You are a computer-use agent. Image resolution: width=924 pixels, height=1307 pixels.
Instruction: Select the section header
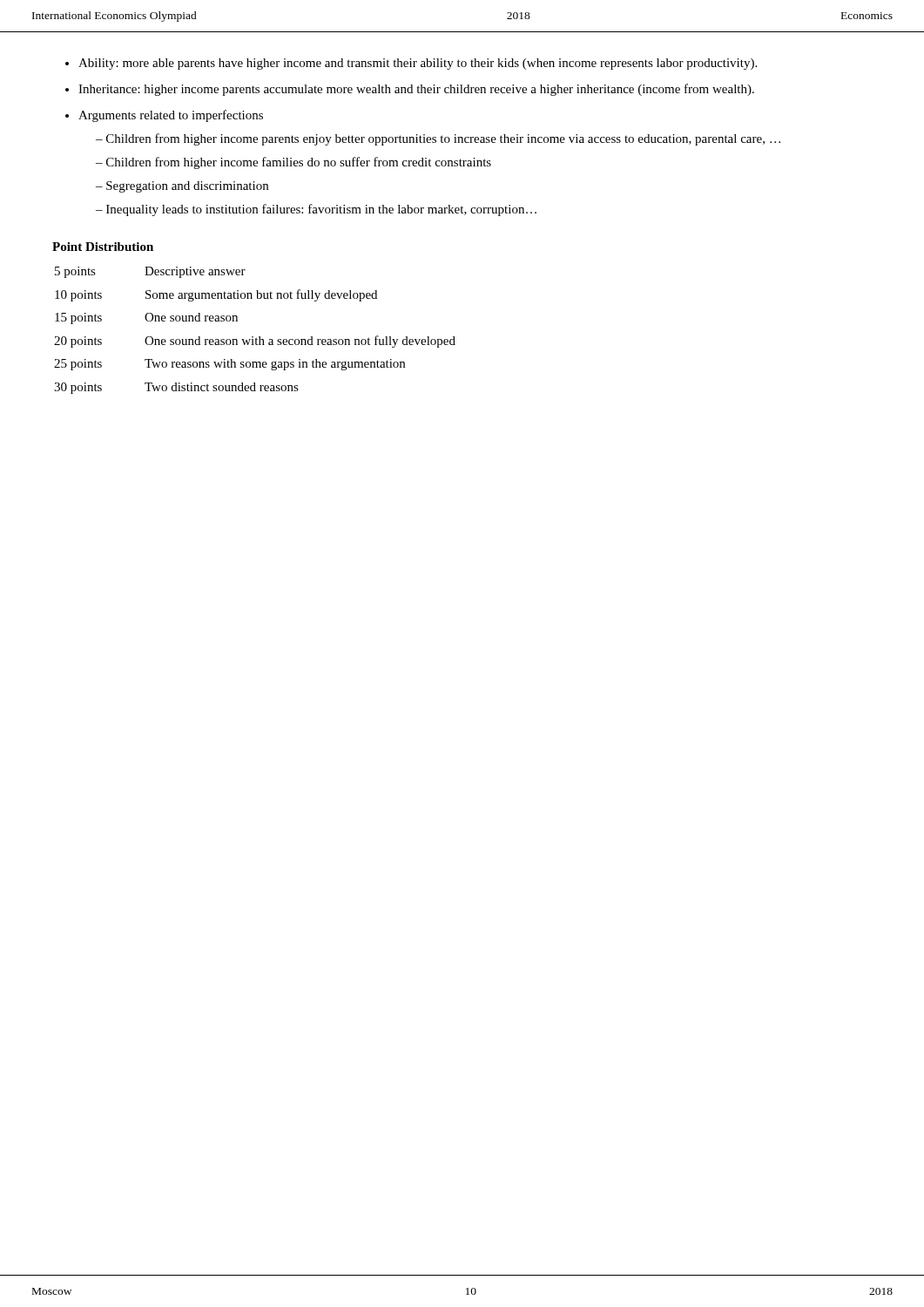point(103,247)
